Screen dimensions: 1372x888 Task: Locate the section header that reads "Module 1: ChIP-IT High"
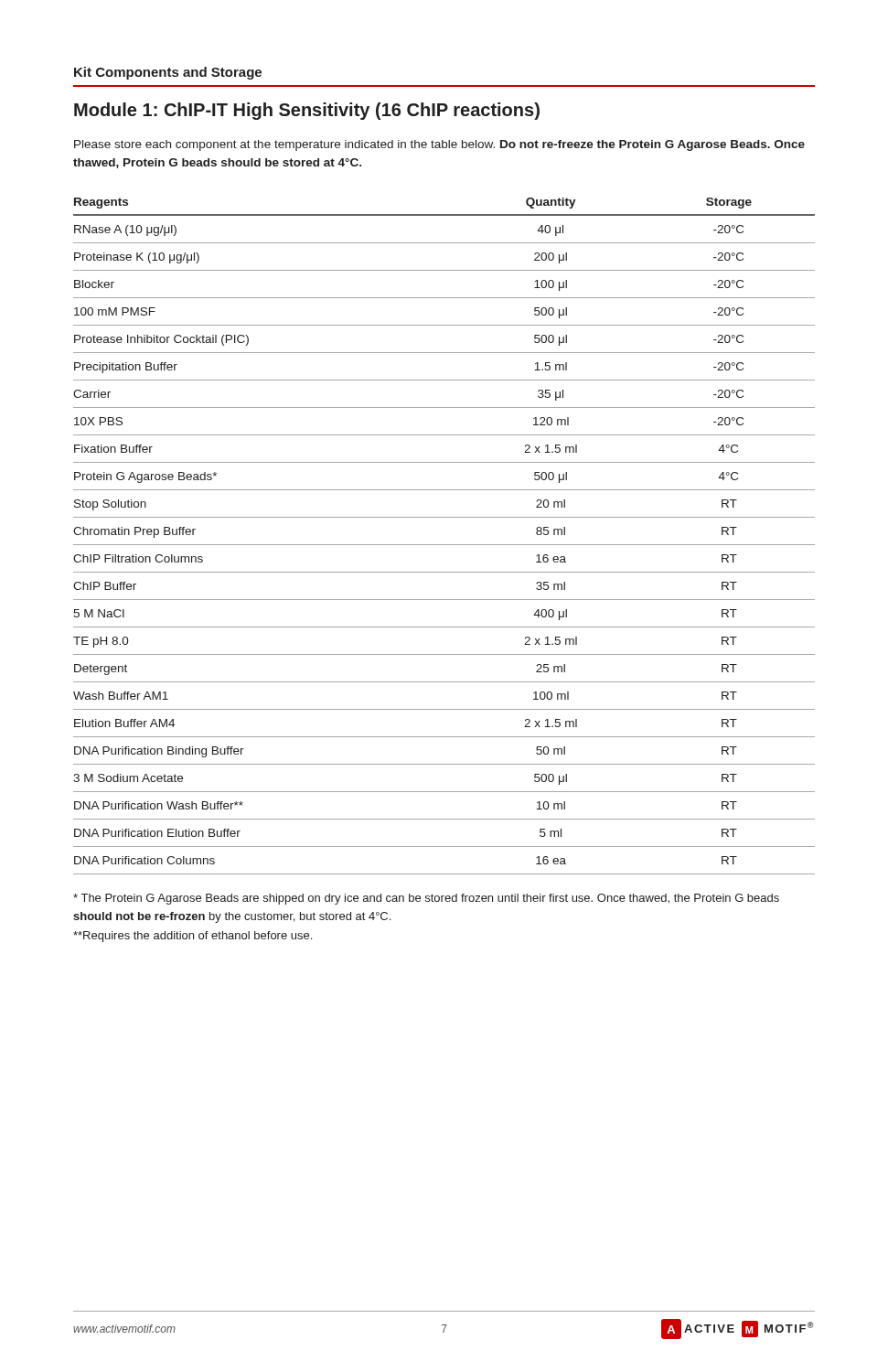coord(307,110)
